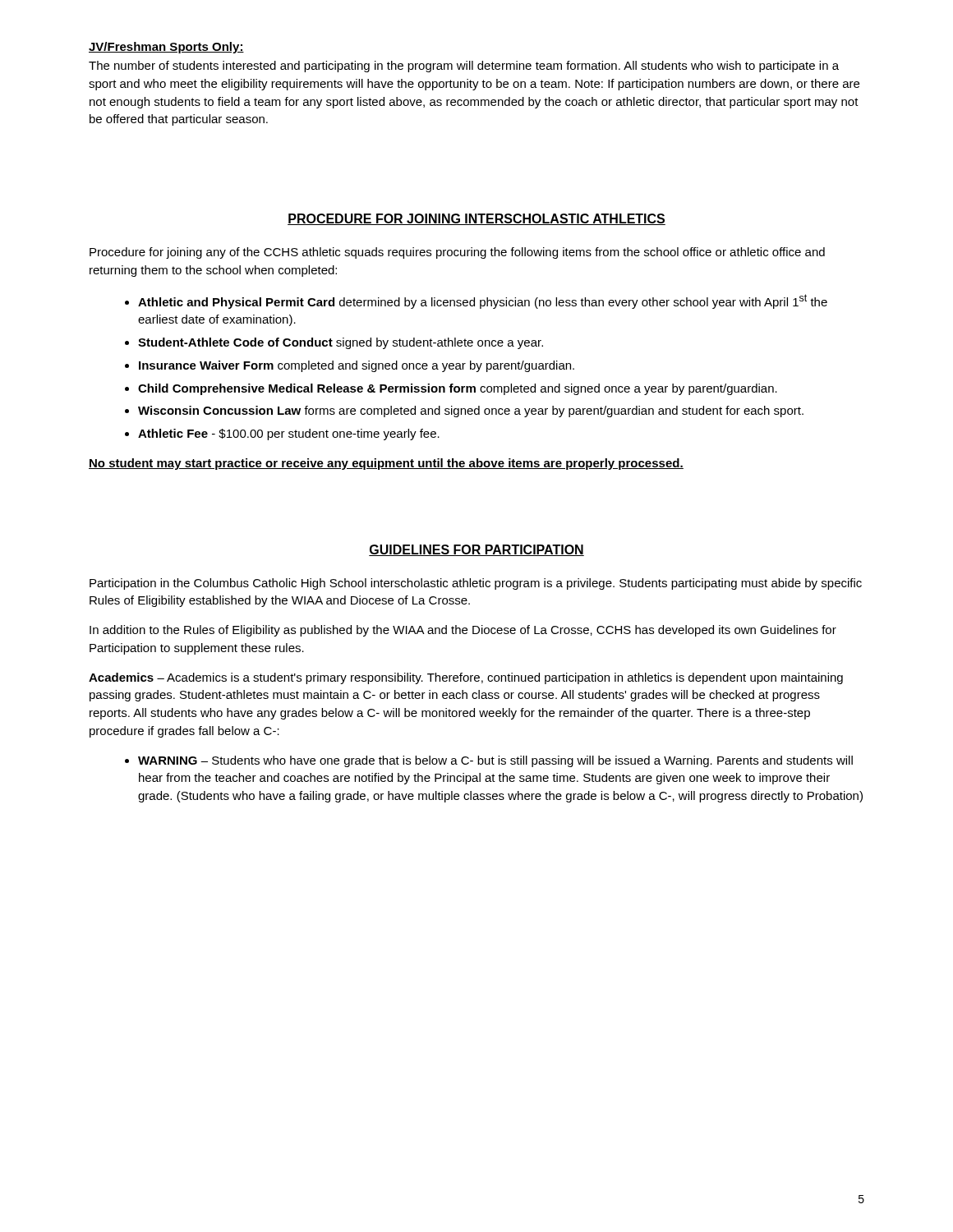Point to the block beginning "WARNING – Students who"
Screen dimensions: 1232x953
501,778
